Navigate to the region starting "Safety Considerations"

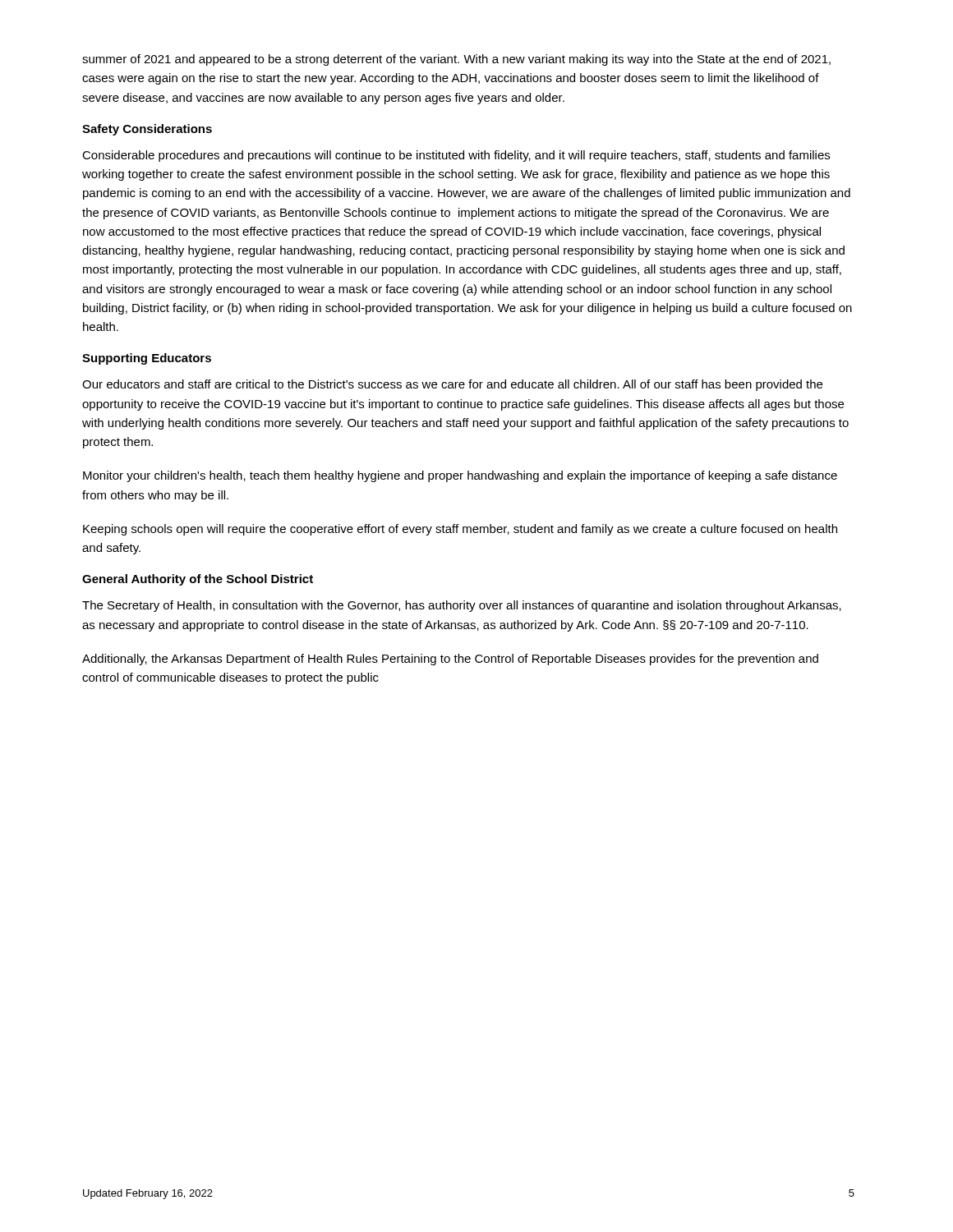(147, 128)
